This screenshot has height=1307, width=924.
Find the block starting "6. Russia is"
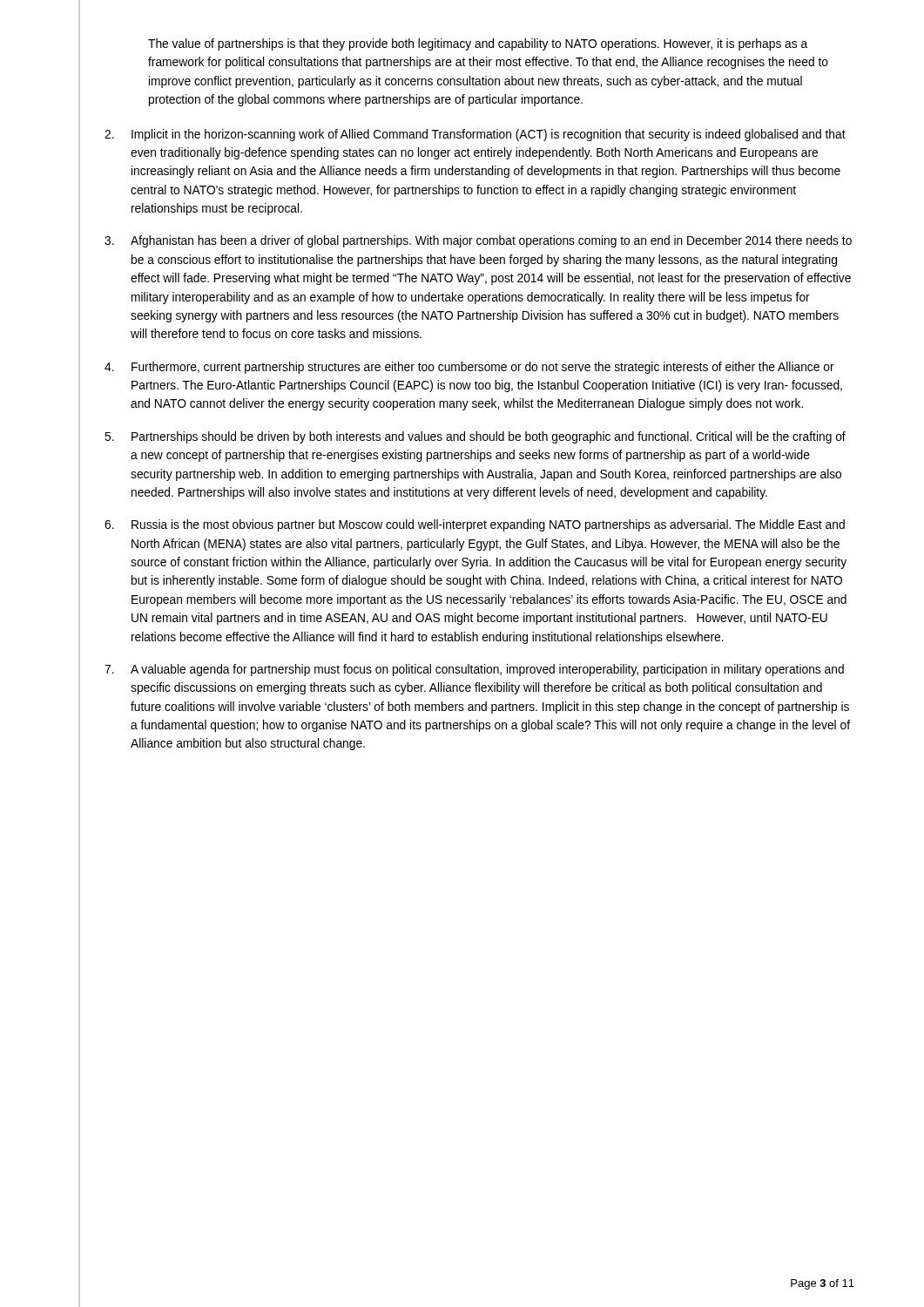tap(479, 581)
